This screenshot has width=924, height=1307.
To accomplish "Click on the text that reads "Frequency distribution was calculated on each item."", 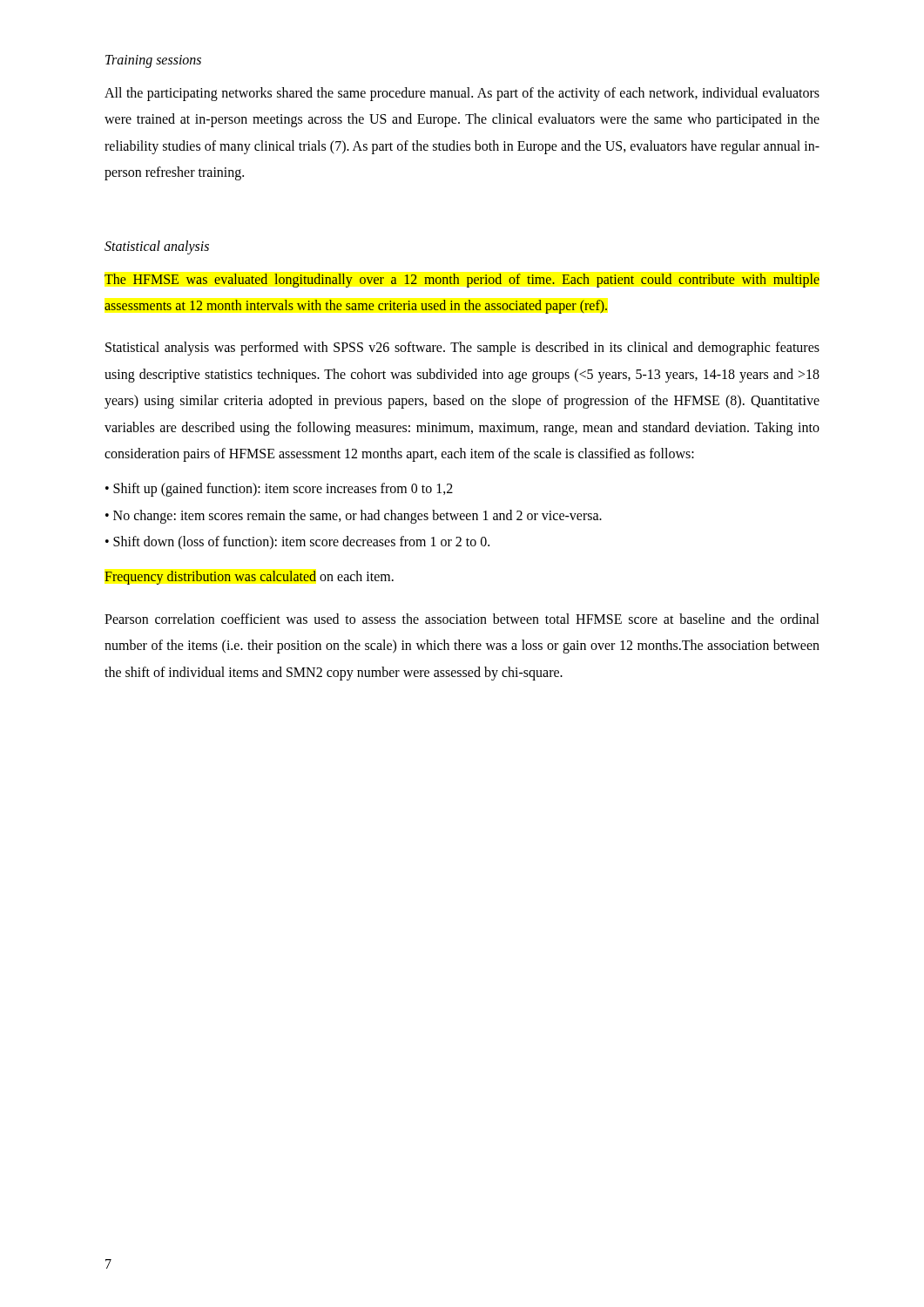I will 249,577.
